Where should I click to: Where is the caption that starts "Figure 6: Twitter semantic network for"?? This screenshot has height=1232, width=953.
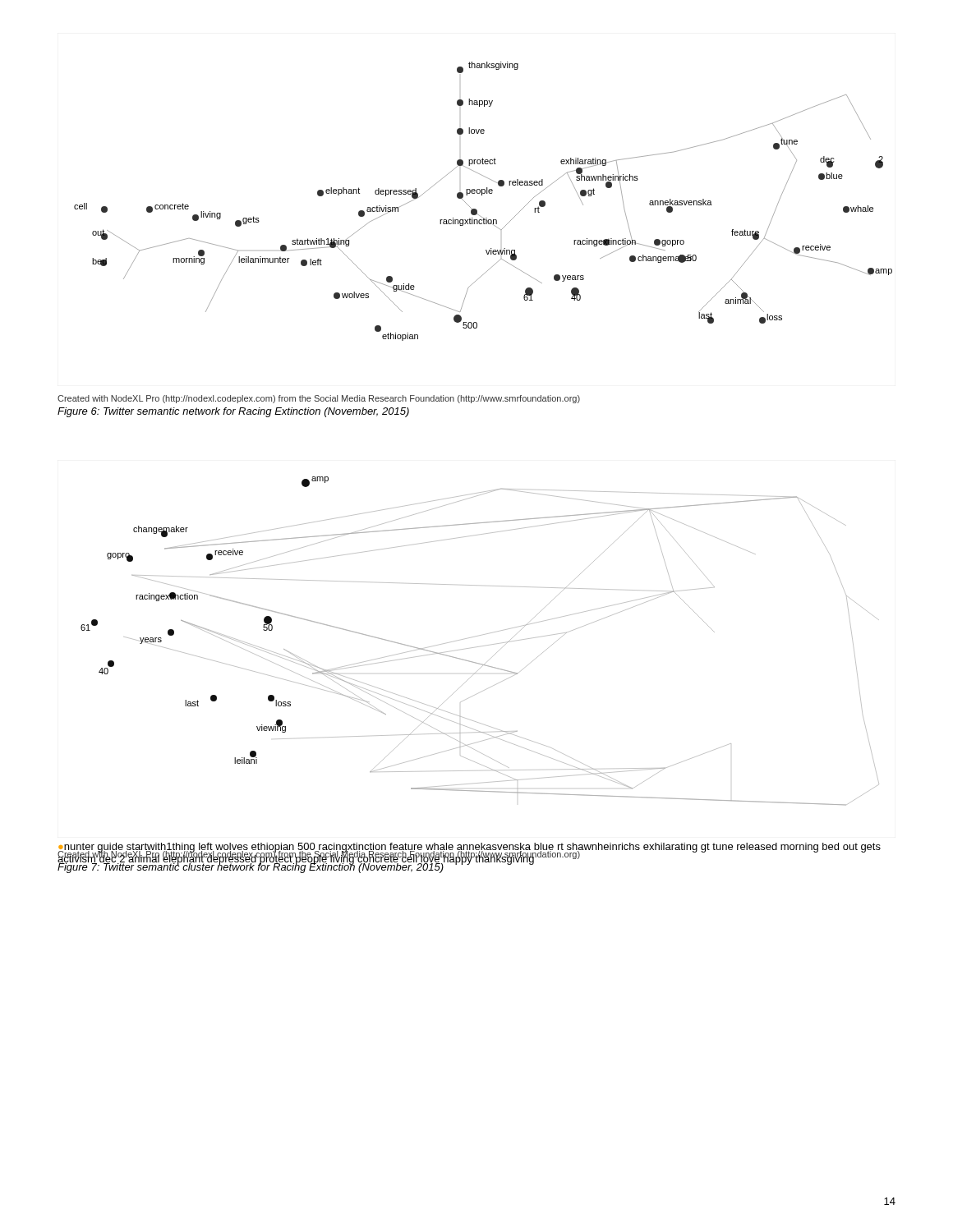point(233,411)
